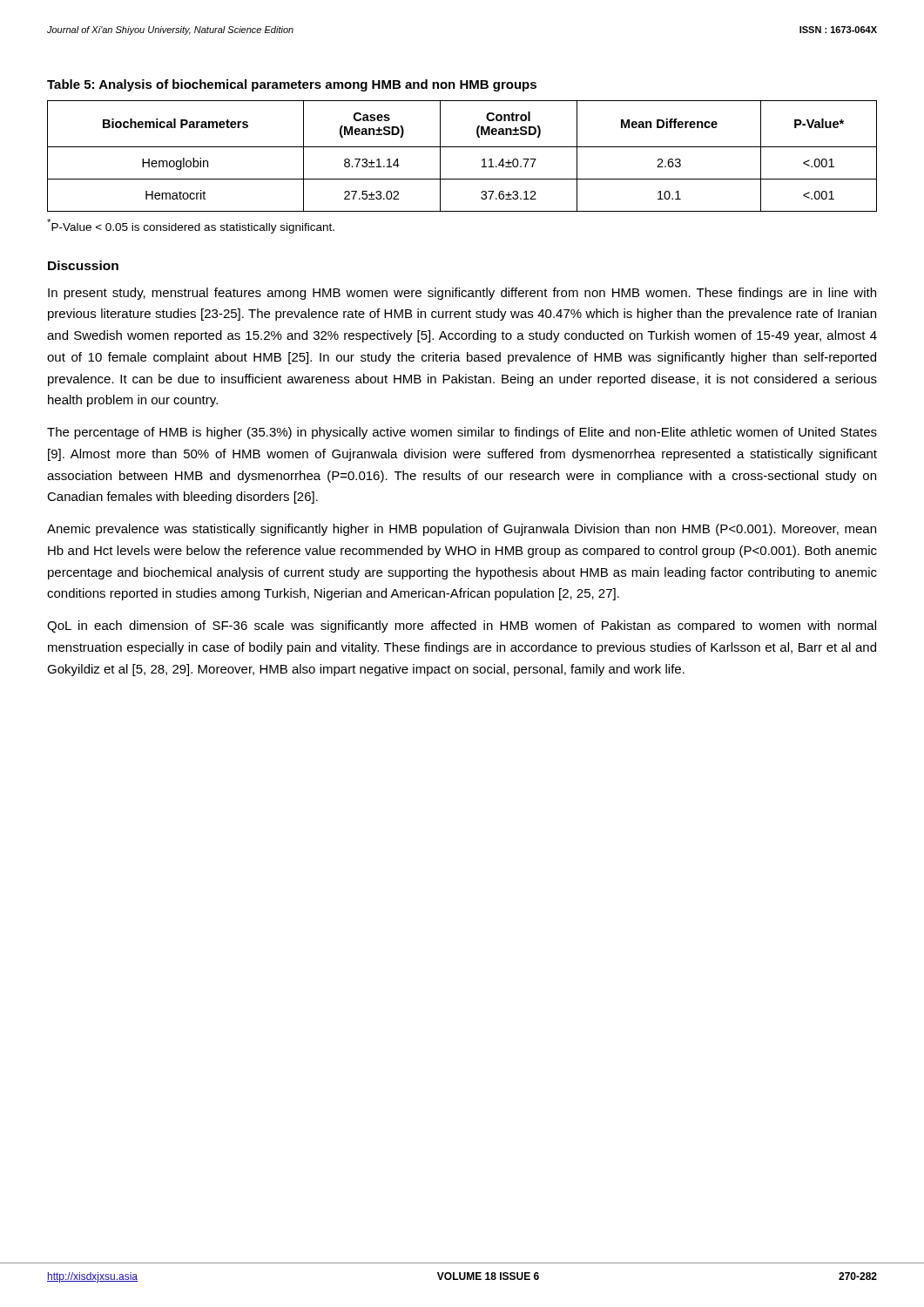The image size is (924, 1307).
Task: Navigate to the text block starting "QoL in each dimension of SF-36 scale was"
Action: [x=462, y=647]
